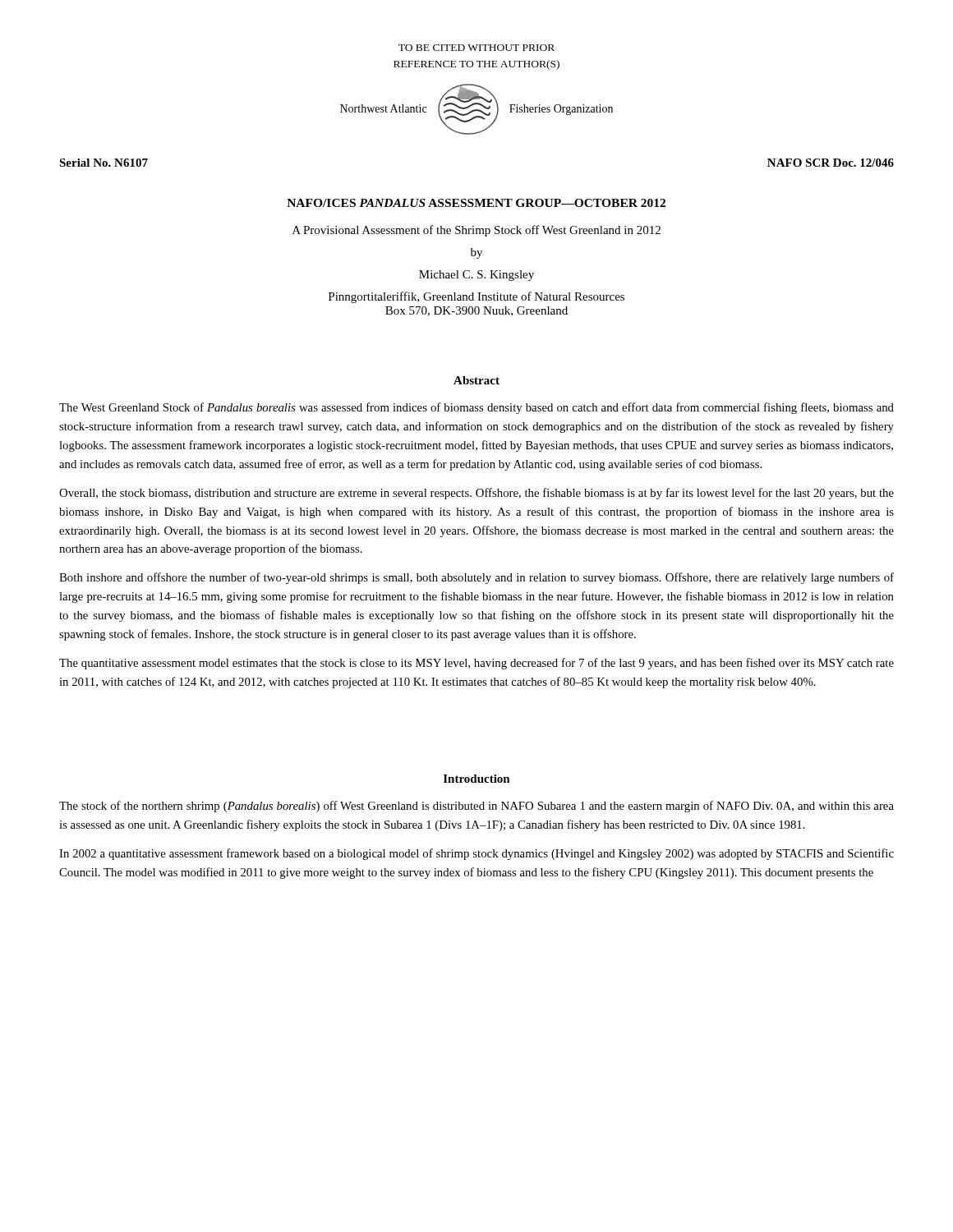Where is the passage that starts "Pinngortitaleriffik, Greenland Institute of Natural Resources Box"?

[476, 303]
